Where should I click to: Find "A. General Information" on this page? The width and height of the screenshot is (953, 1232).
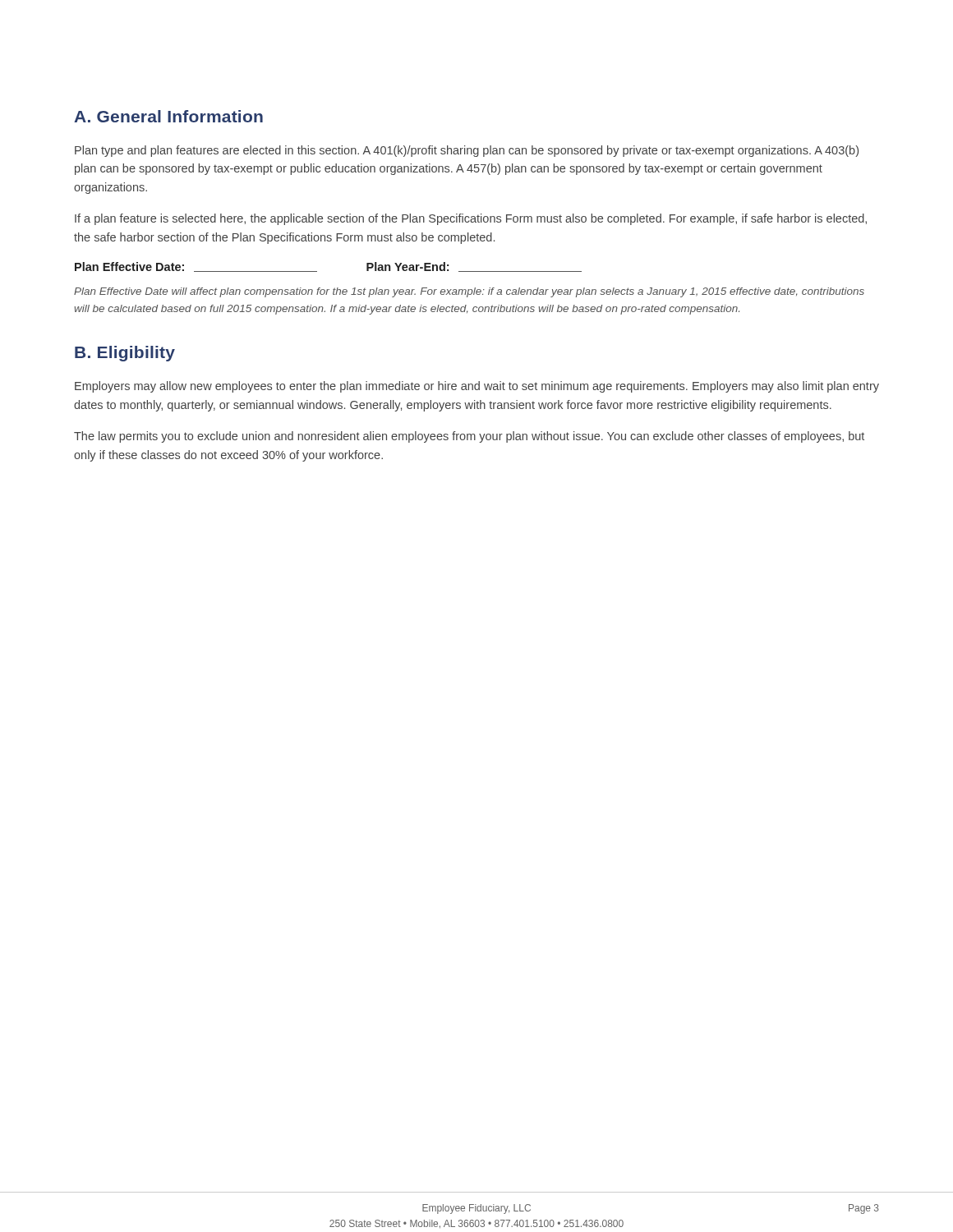click(169, 116)
